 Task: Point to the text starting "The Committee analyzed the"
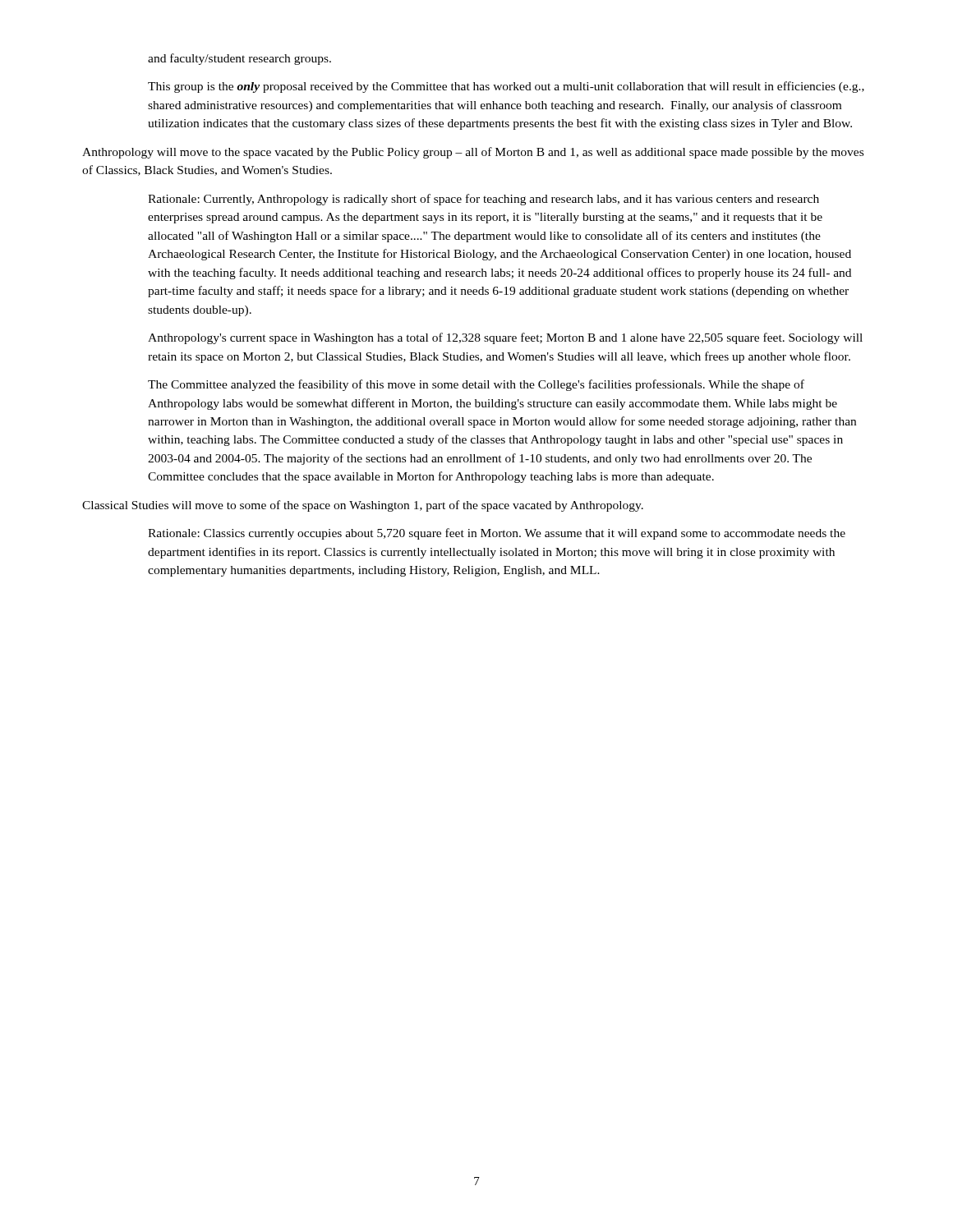(509, 431)
